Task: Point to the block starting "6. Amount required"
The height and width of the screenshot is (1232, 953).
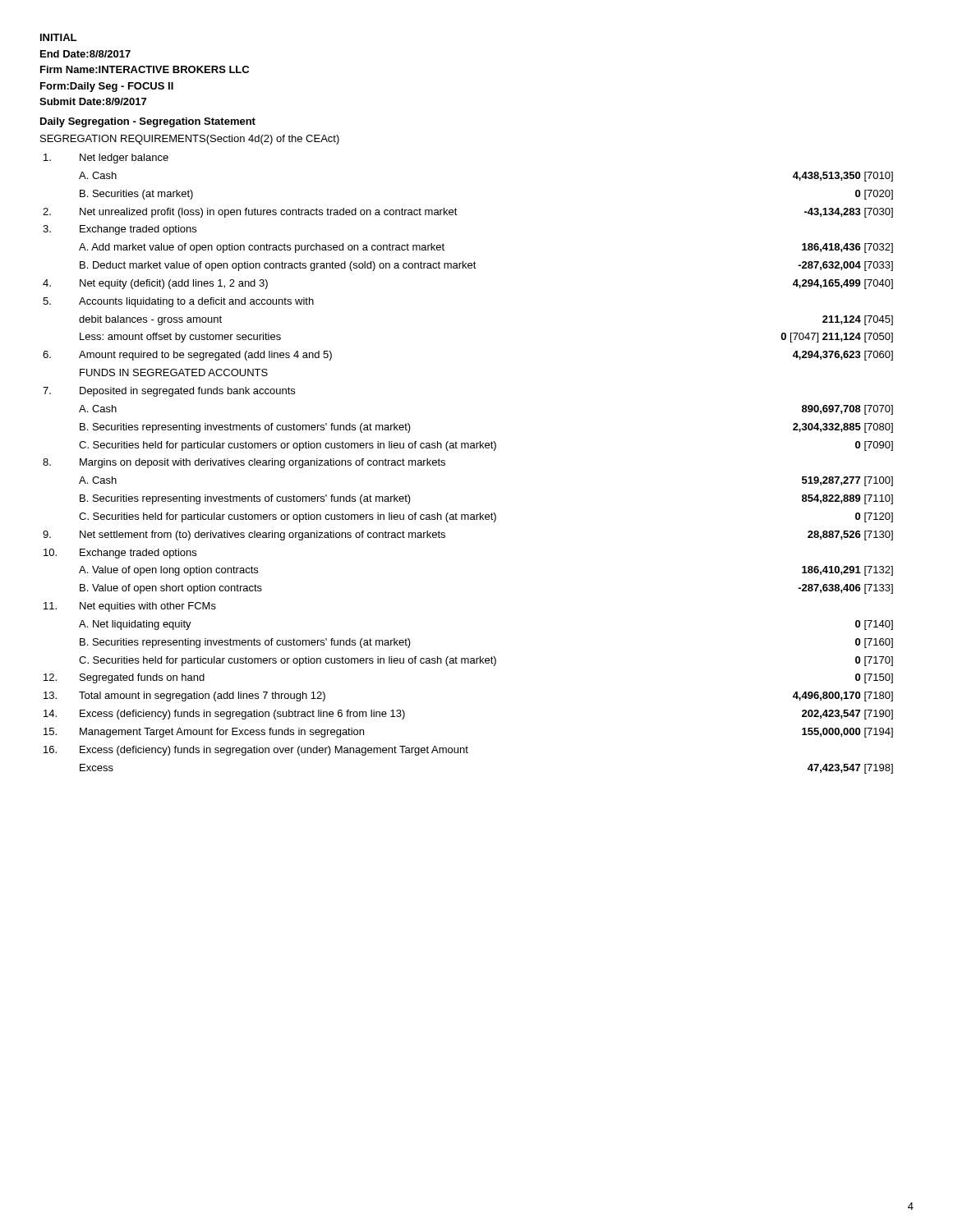Action: [209, 355]
